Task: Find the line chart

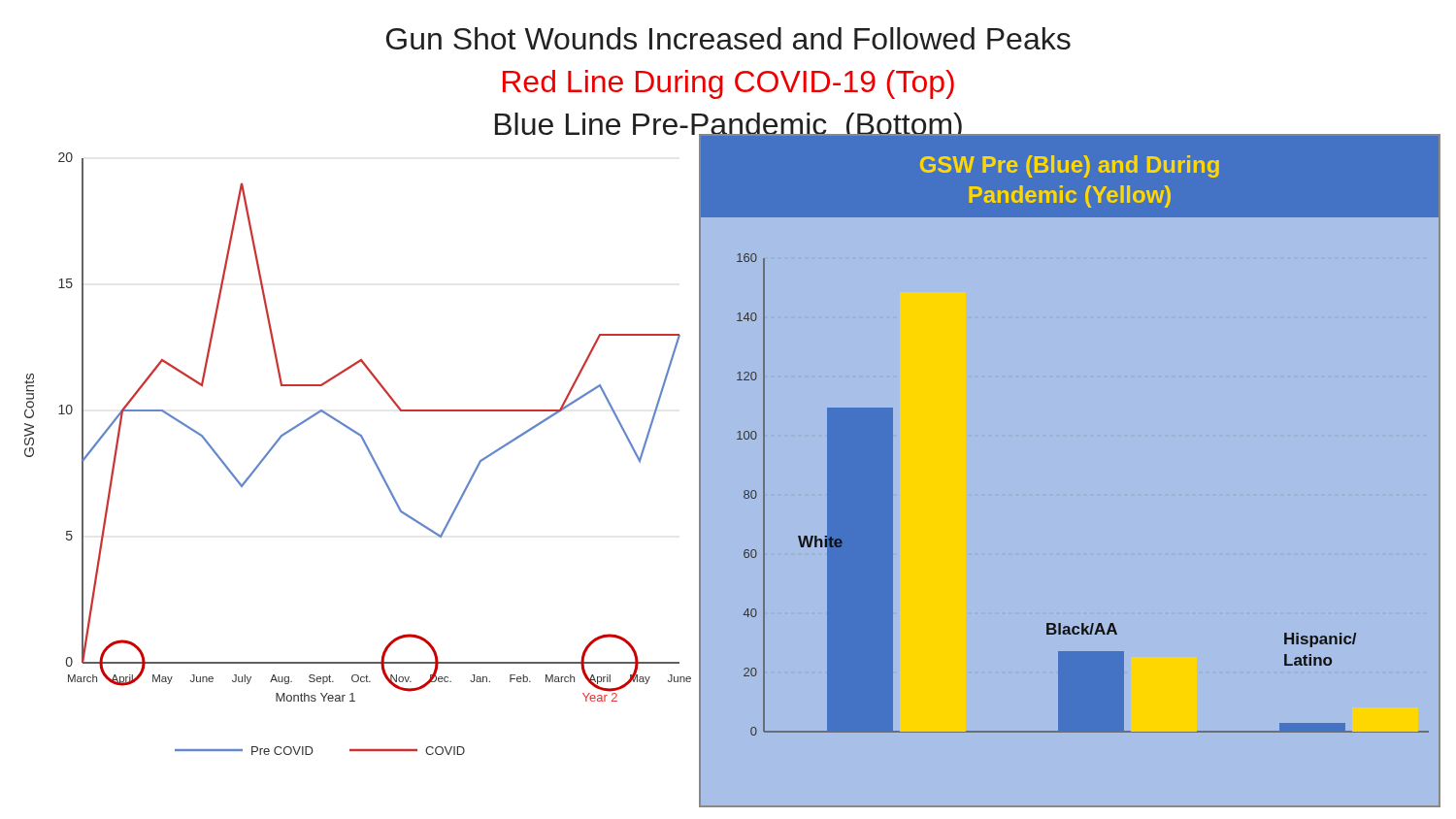Action: (359, 469)
